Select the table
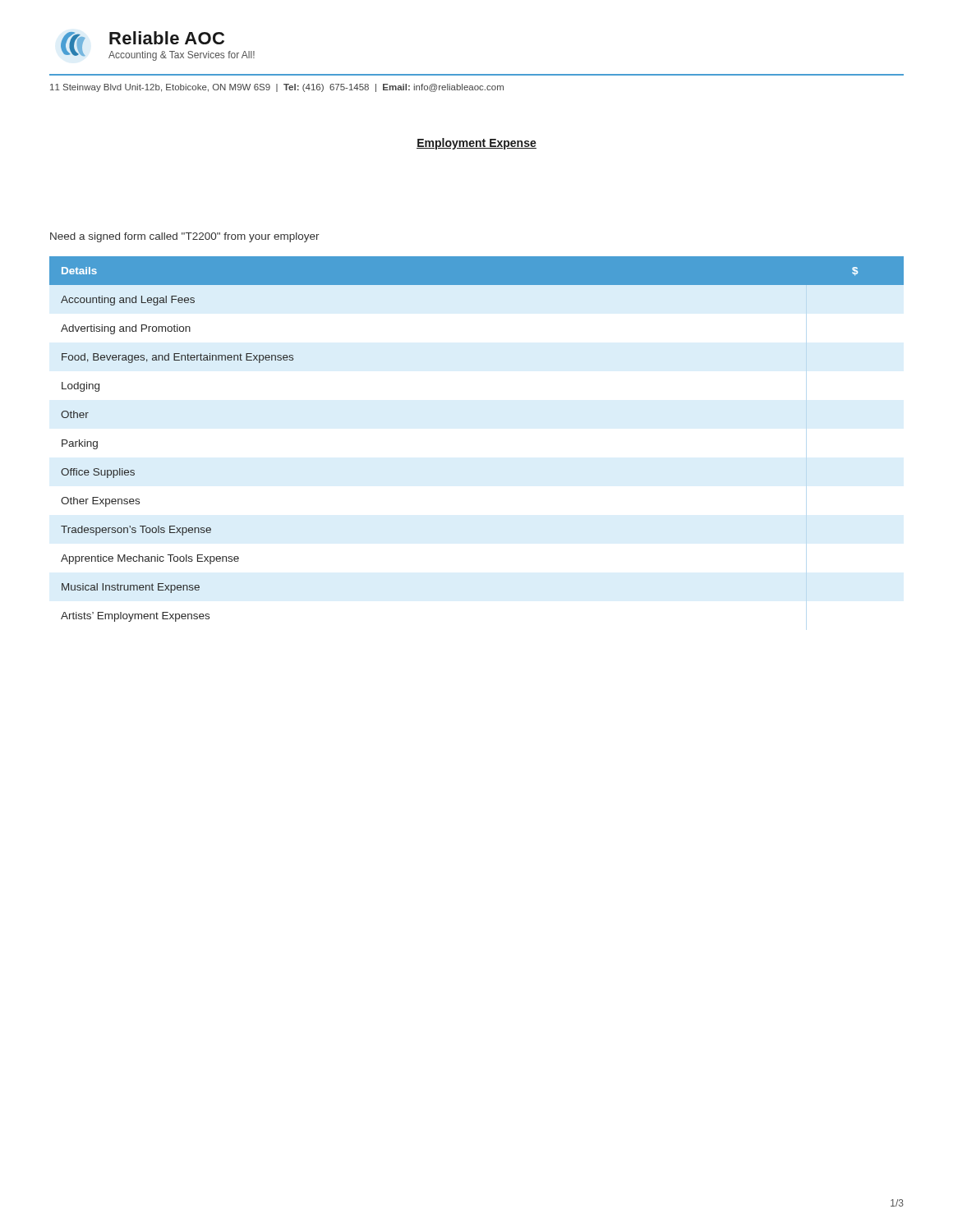Image resolution: width=953 pixels, height=1232 pixels. pos(476,443)
